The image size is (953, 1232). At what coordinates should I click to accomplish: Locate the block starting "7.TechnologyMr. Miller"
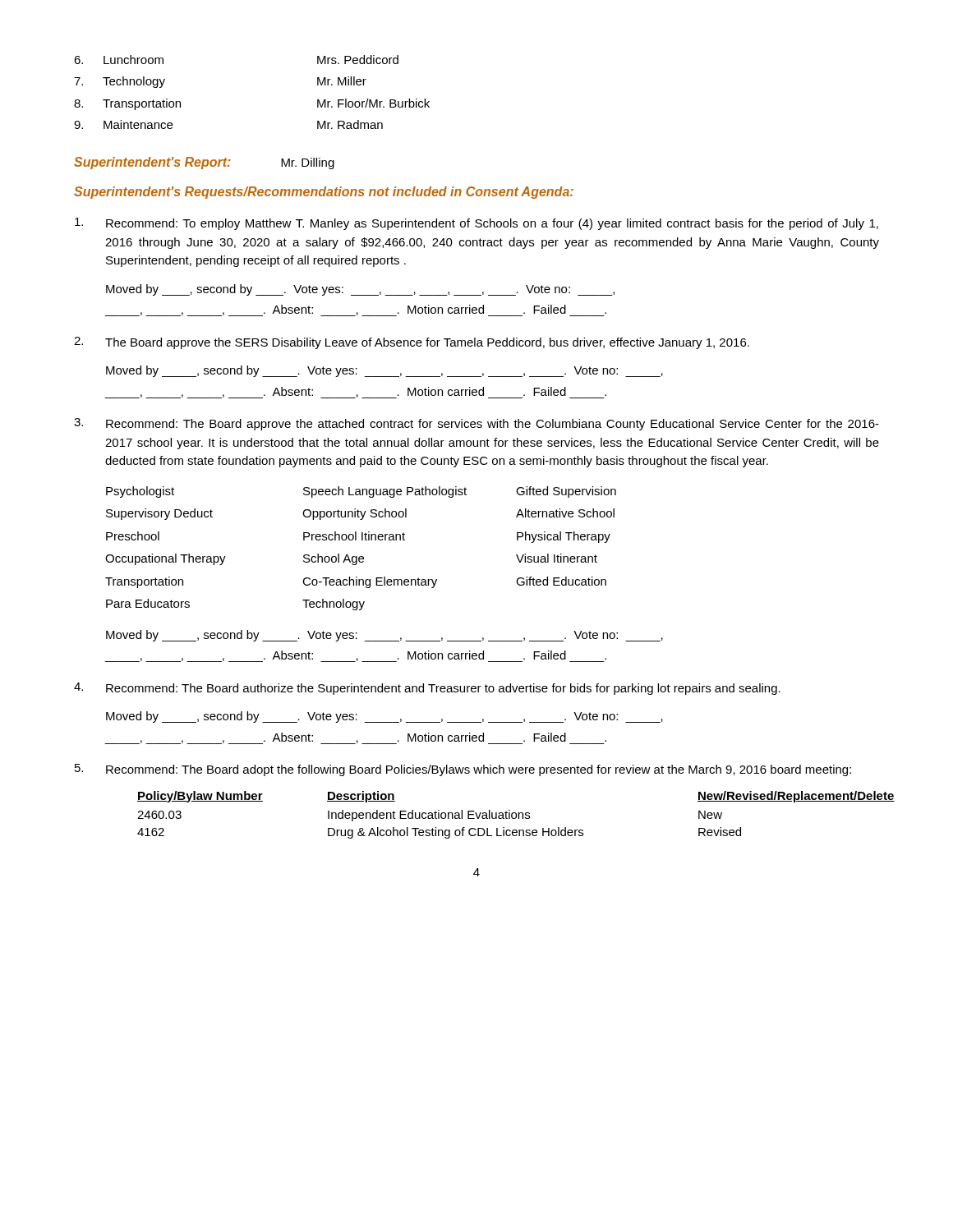(x=131, y=81)
